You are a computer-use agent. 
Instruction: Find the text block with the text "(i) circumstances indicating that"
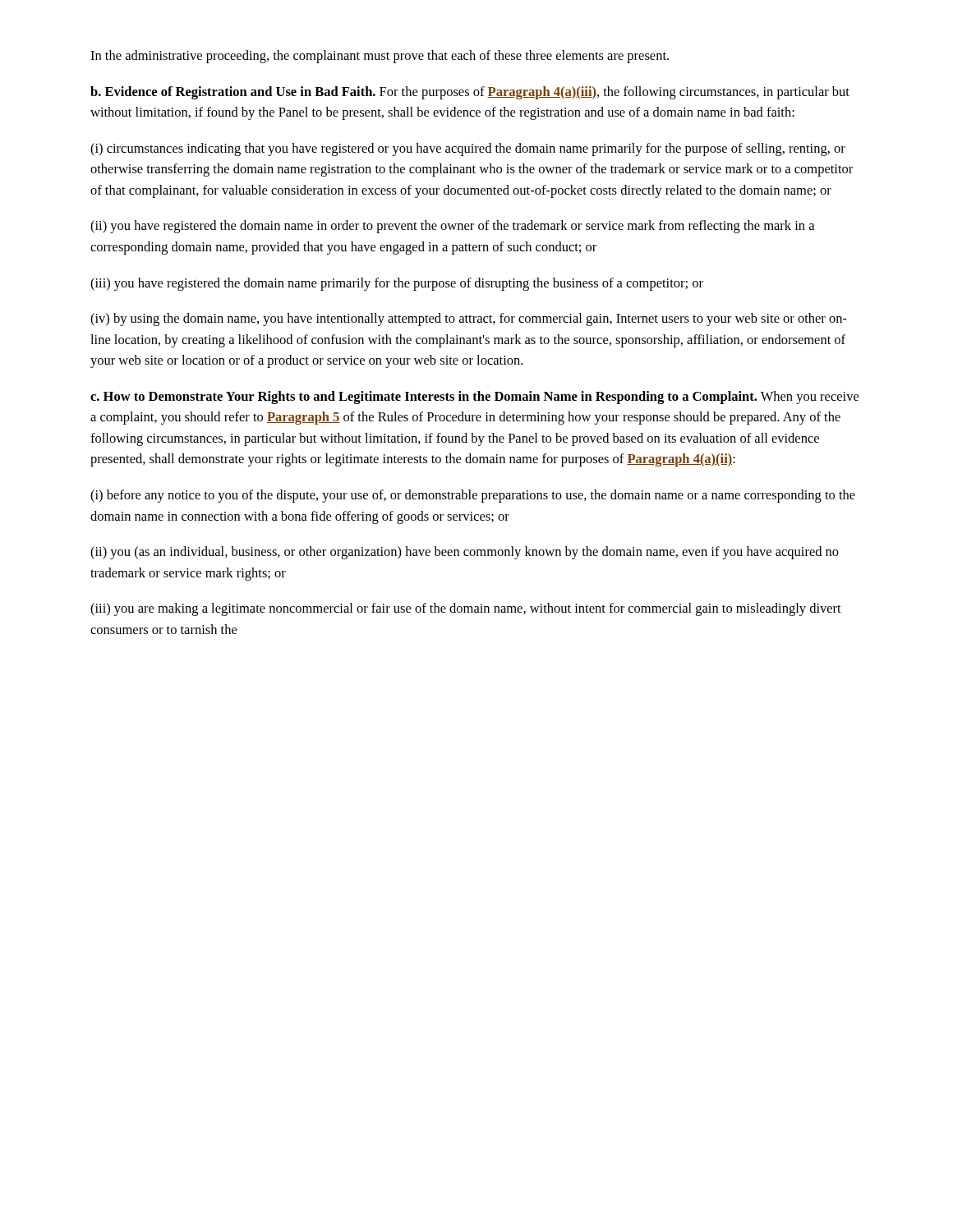472,169
